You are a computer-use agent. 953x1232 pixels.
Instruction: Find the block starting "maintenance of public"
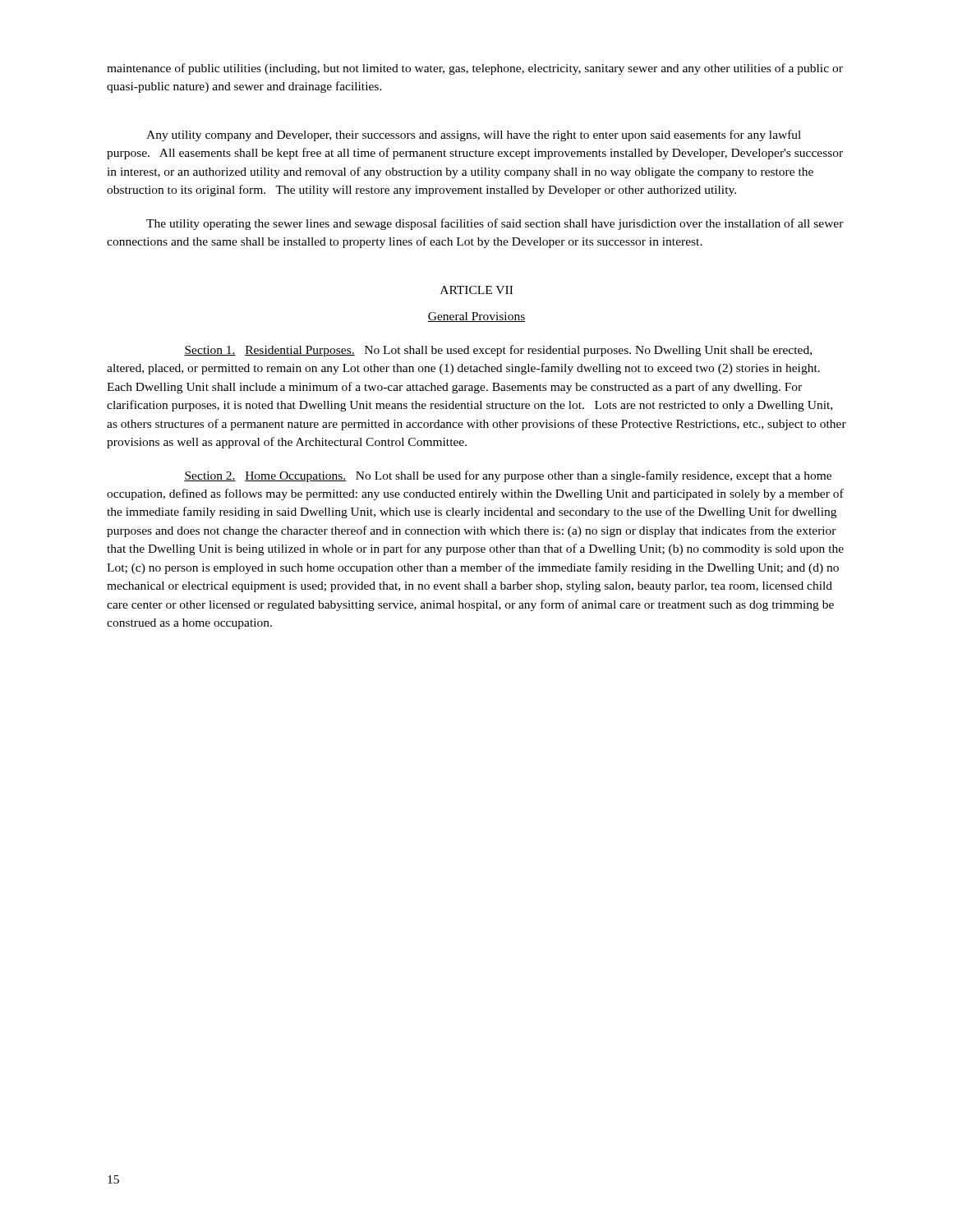click(x=475, y=77)
